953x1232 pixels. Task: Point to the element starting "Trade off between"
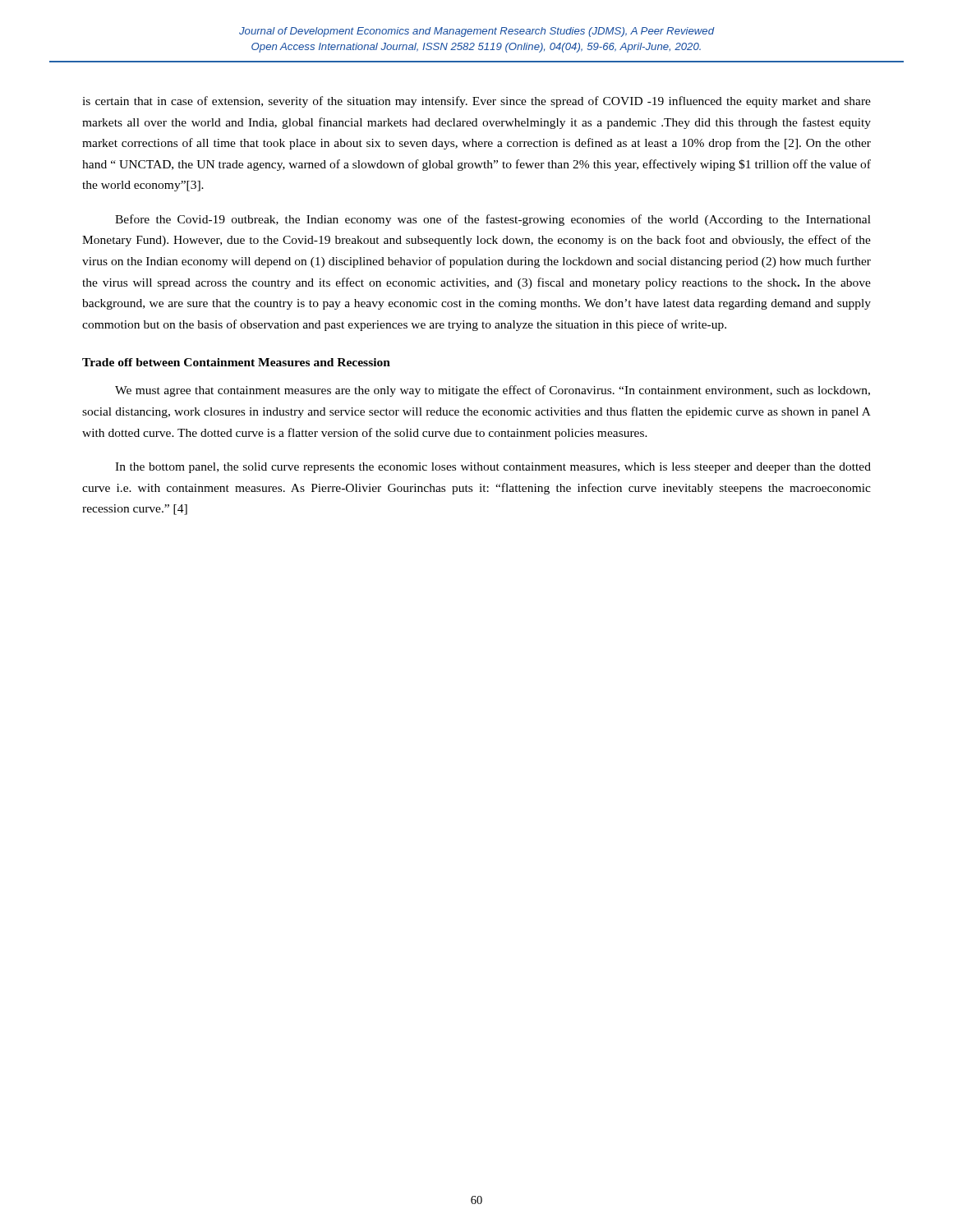pos(236,362)
